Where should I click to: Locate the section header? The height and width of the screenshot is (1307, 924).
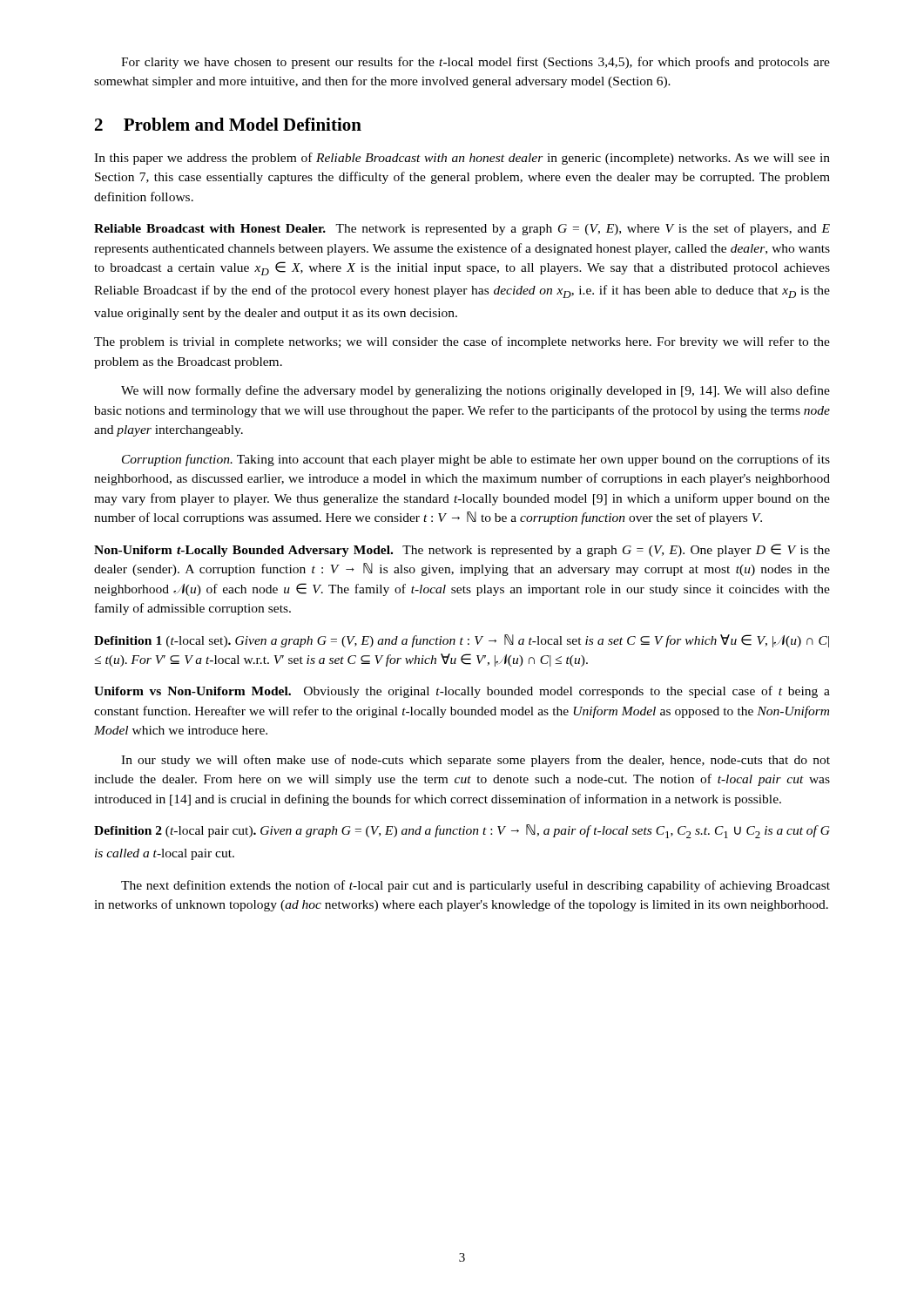pos(228,125)
